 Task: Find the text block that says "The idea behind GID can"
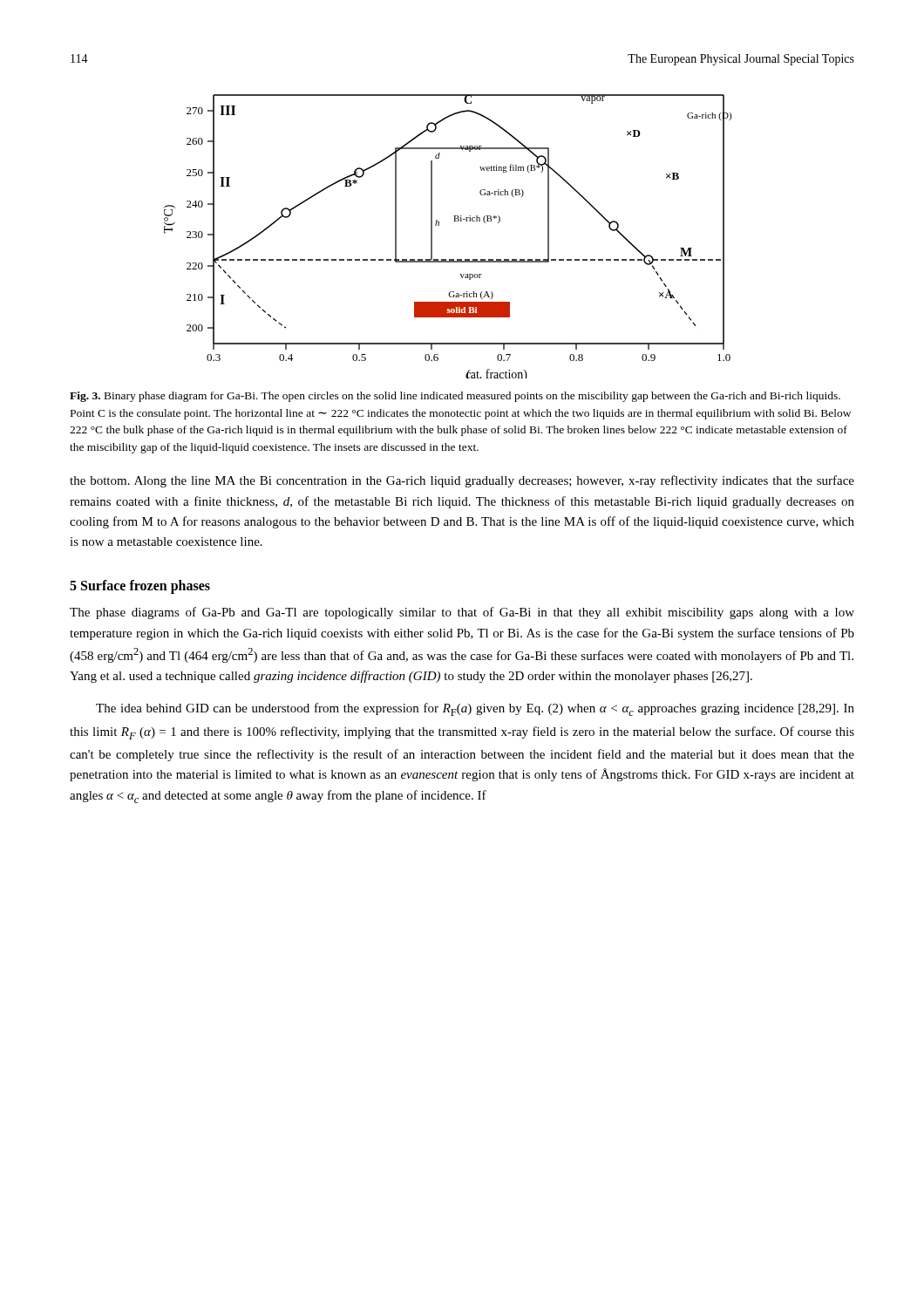462,753
